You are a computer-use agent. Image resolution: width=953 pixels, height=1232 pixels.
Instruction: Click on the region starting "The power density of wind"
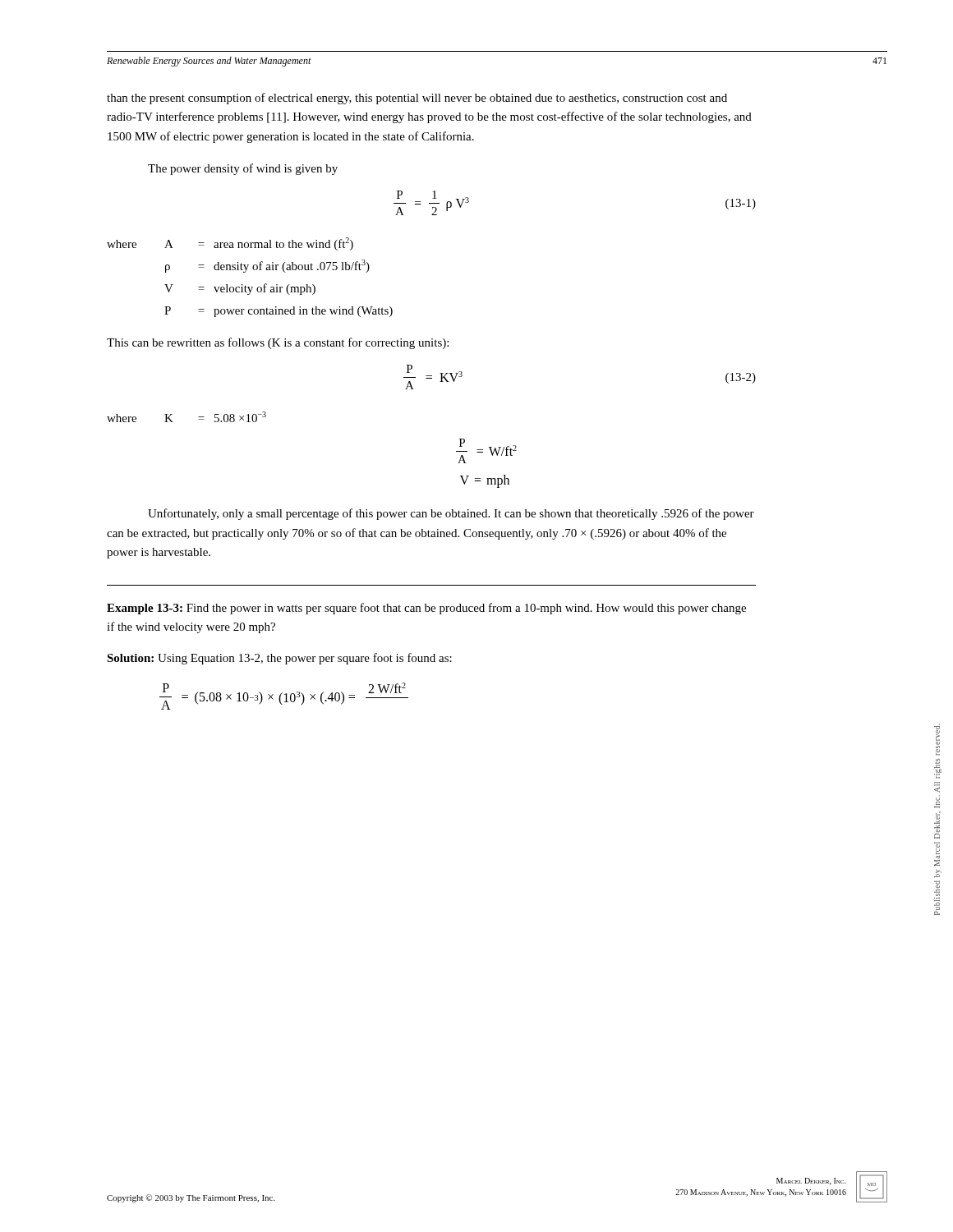coord(243,168)
